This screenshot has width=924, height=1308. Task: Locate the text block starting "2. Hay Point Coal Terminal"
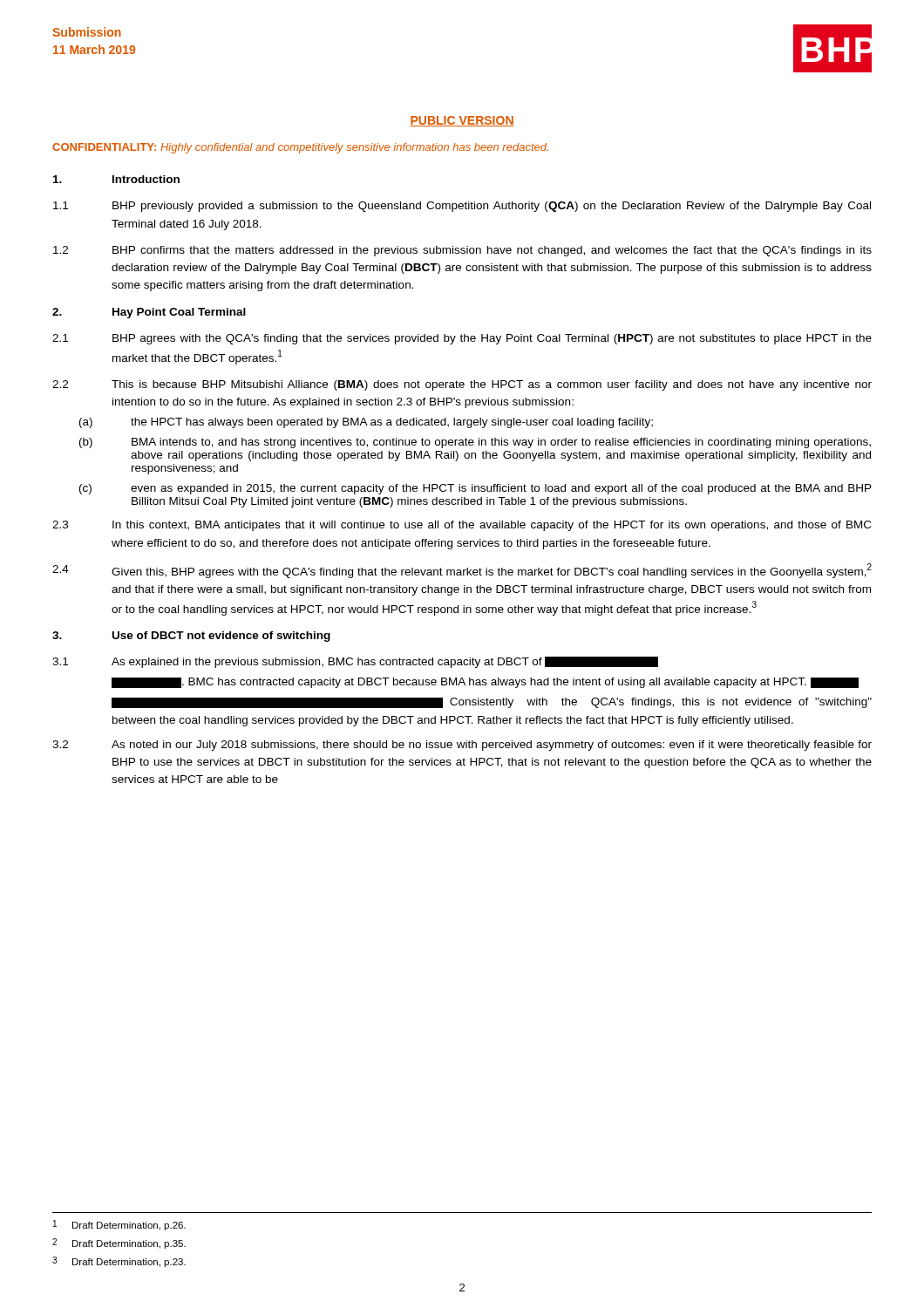point(149,313)
